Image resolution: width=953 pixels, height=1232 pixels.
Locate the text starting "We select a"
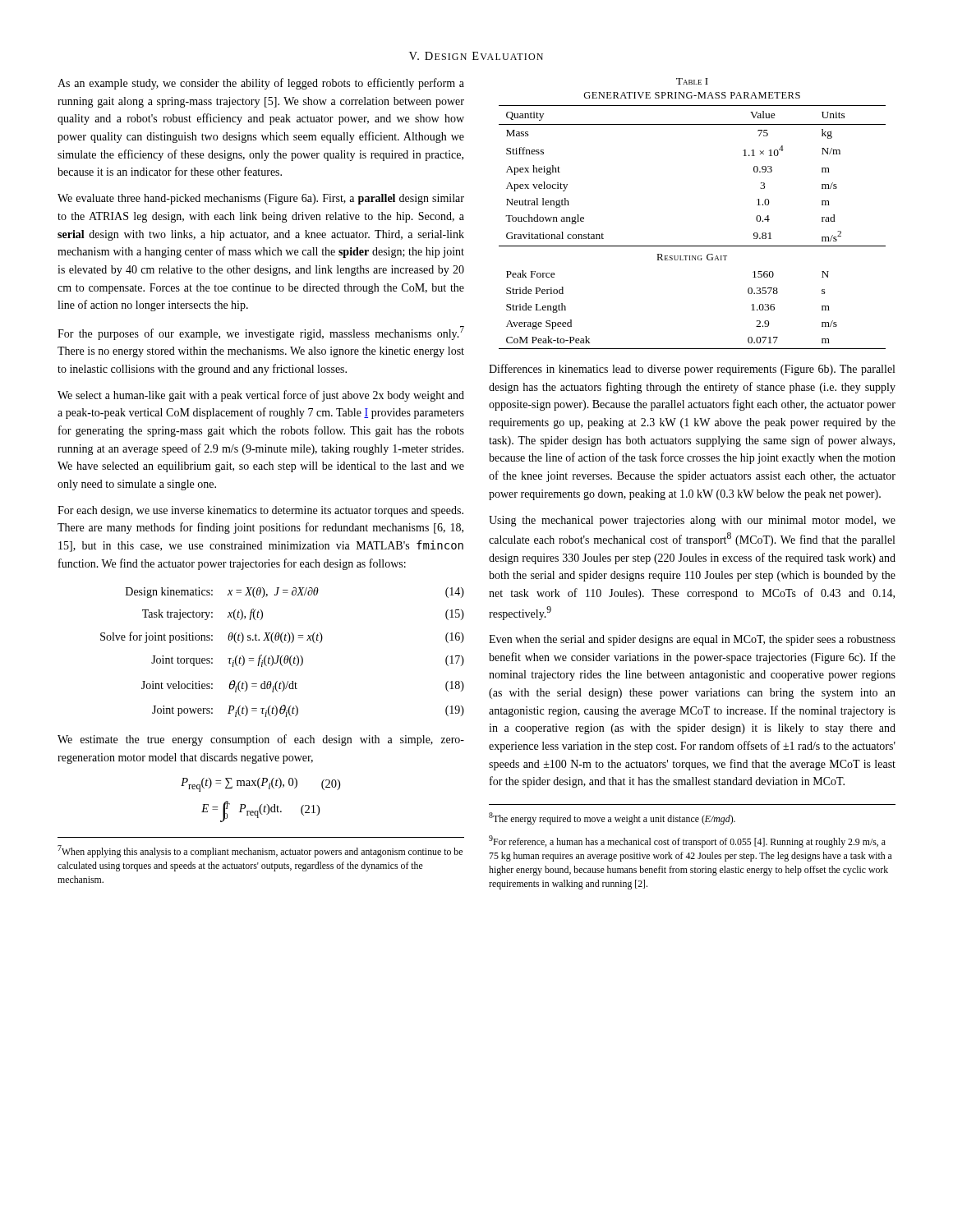(261, 440)
